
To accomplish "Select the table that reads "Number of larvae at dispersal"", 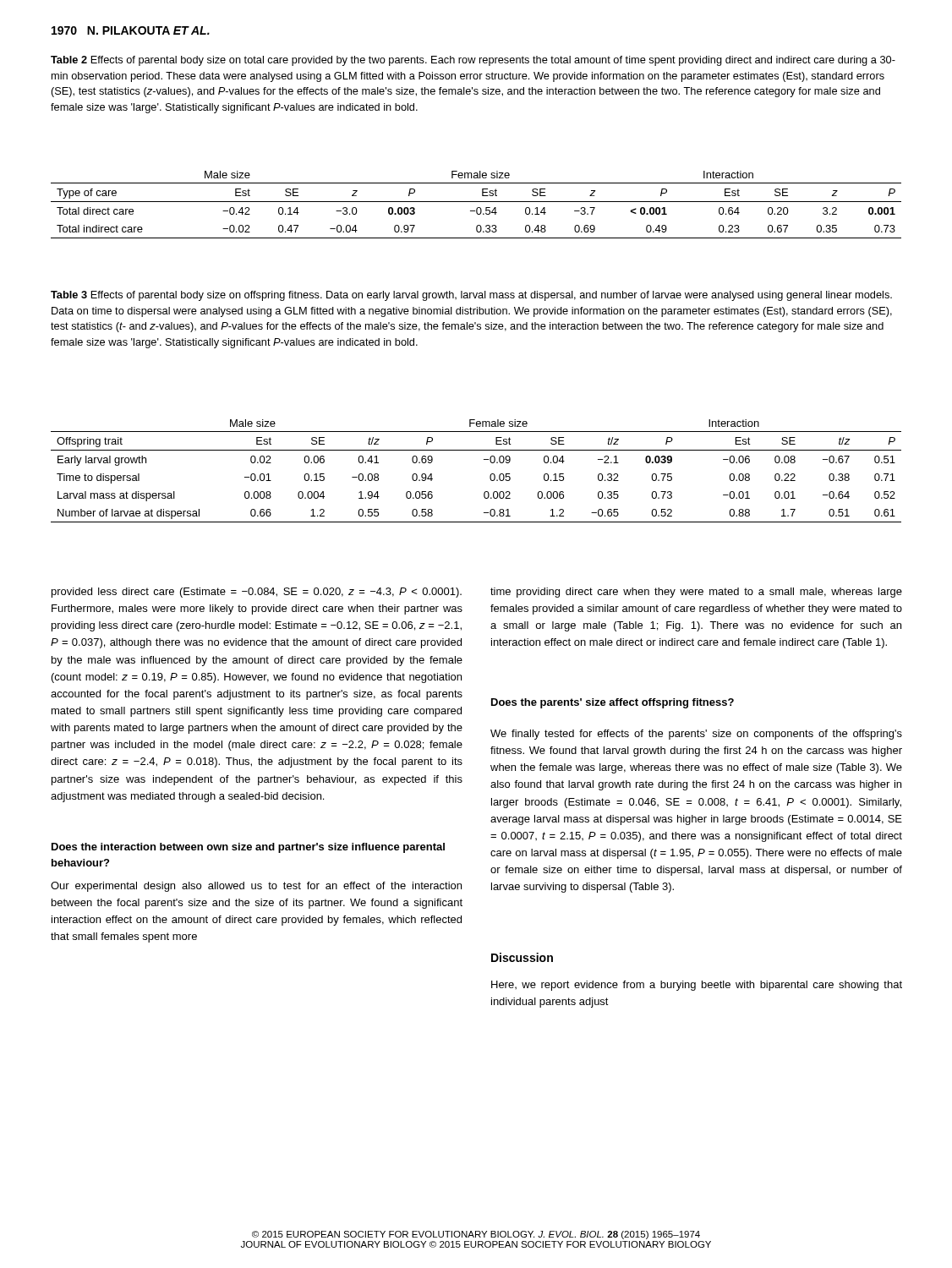I will (x=476, y=468).
